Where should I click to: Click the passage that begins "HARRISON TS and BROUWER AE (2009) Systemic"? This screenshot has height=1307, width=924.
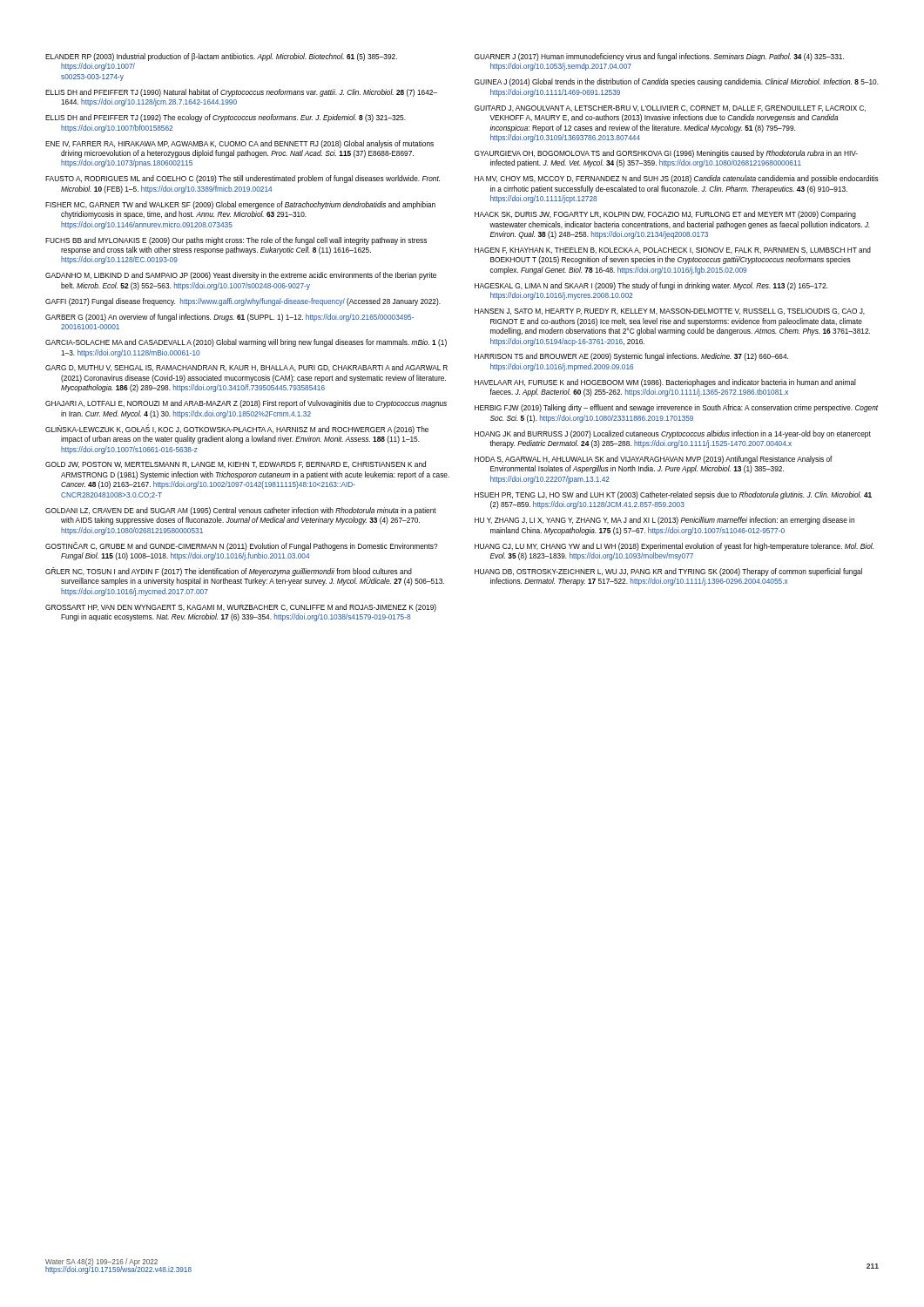(632, 362)
